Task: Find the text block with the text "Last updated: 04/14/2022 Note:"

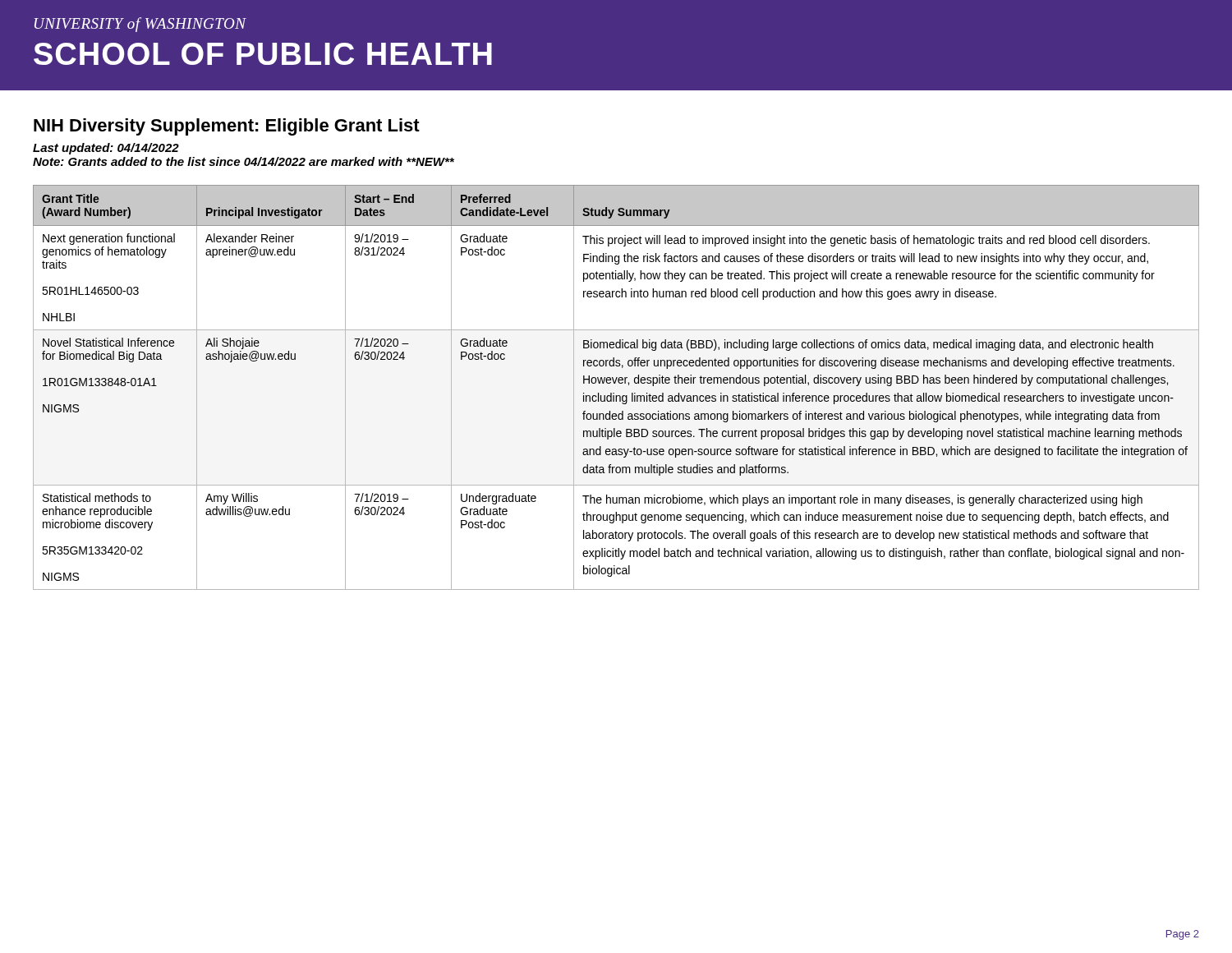Action: (106, 149)
